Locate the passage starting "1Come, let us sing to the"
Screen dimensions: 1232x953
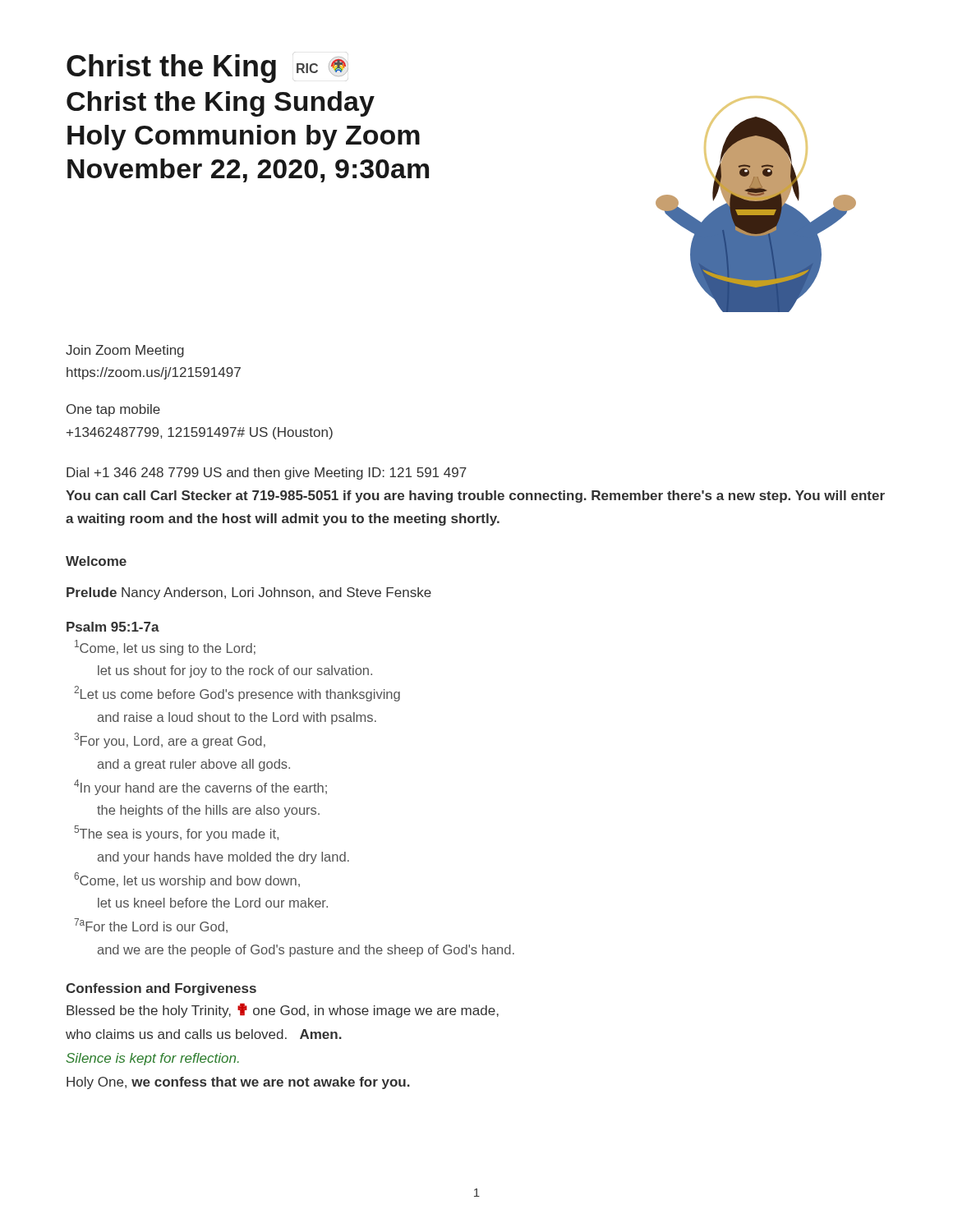click(x=165, y=648)
